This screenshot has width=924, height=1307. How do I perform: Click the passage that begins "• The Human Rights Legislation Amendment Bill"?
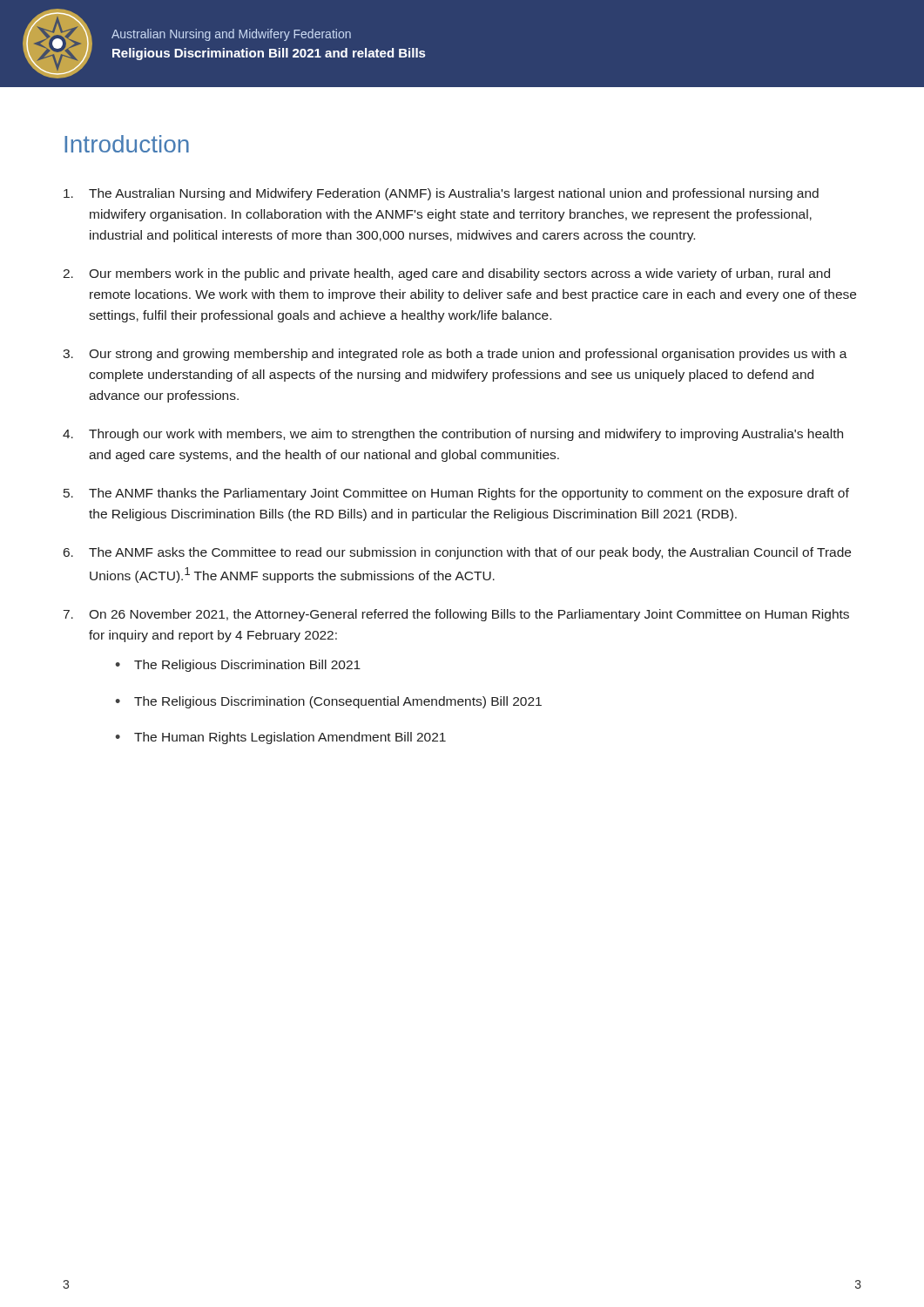281,738
